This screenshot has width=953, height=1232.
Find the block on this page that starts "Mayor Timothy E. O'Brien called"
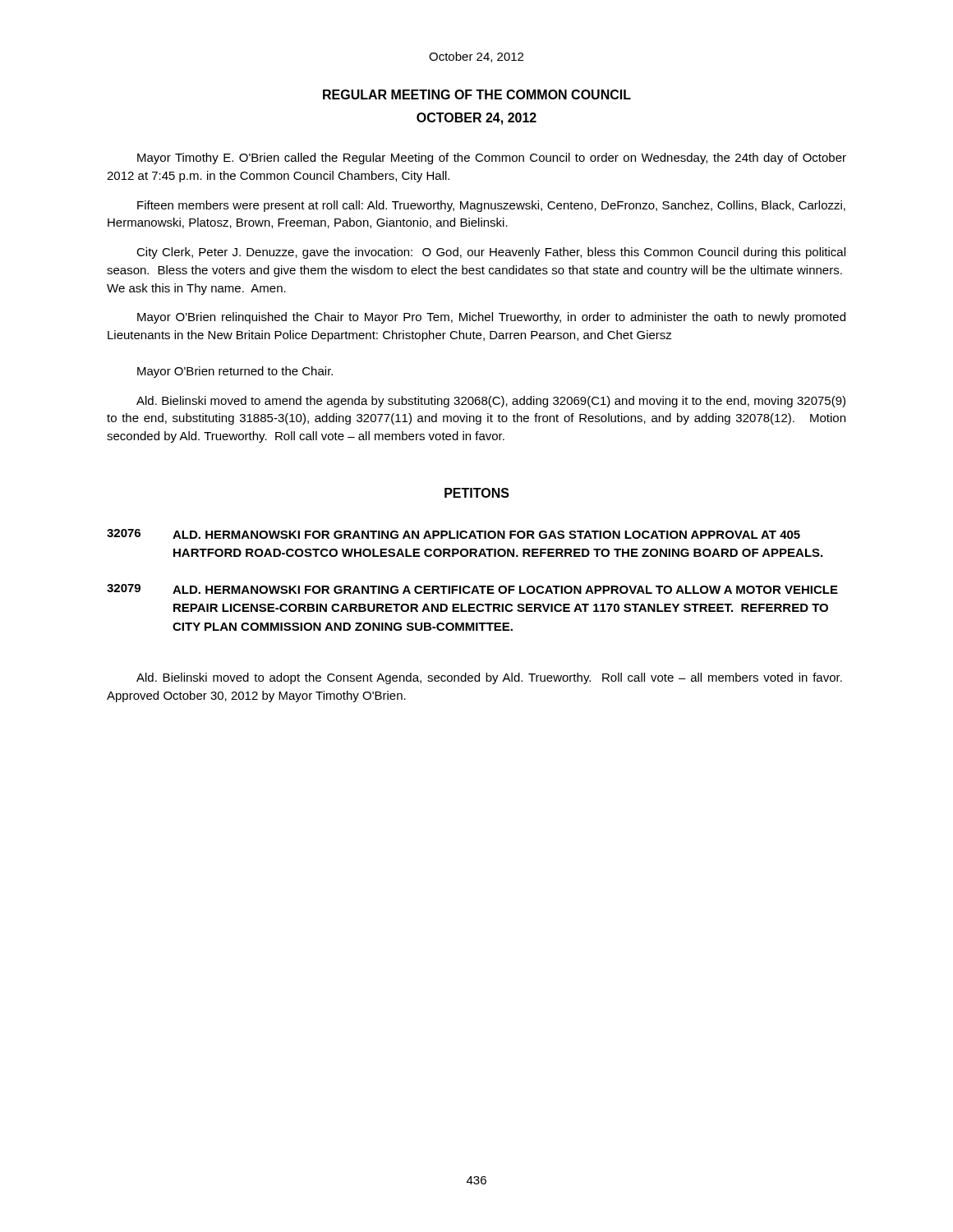tap(476, 166)
